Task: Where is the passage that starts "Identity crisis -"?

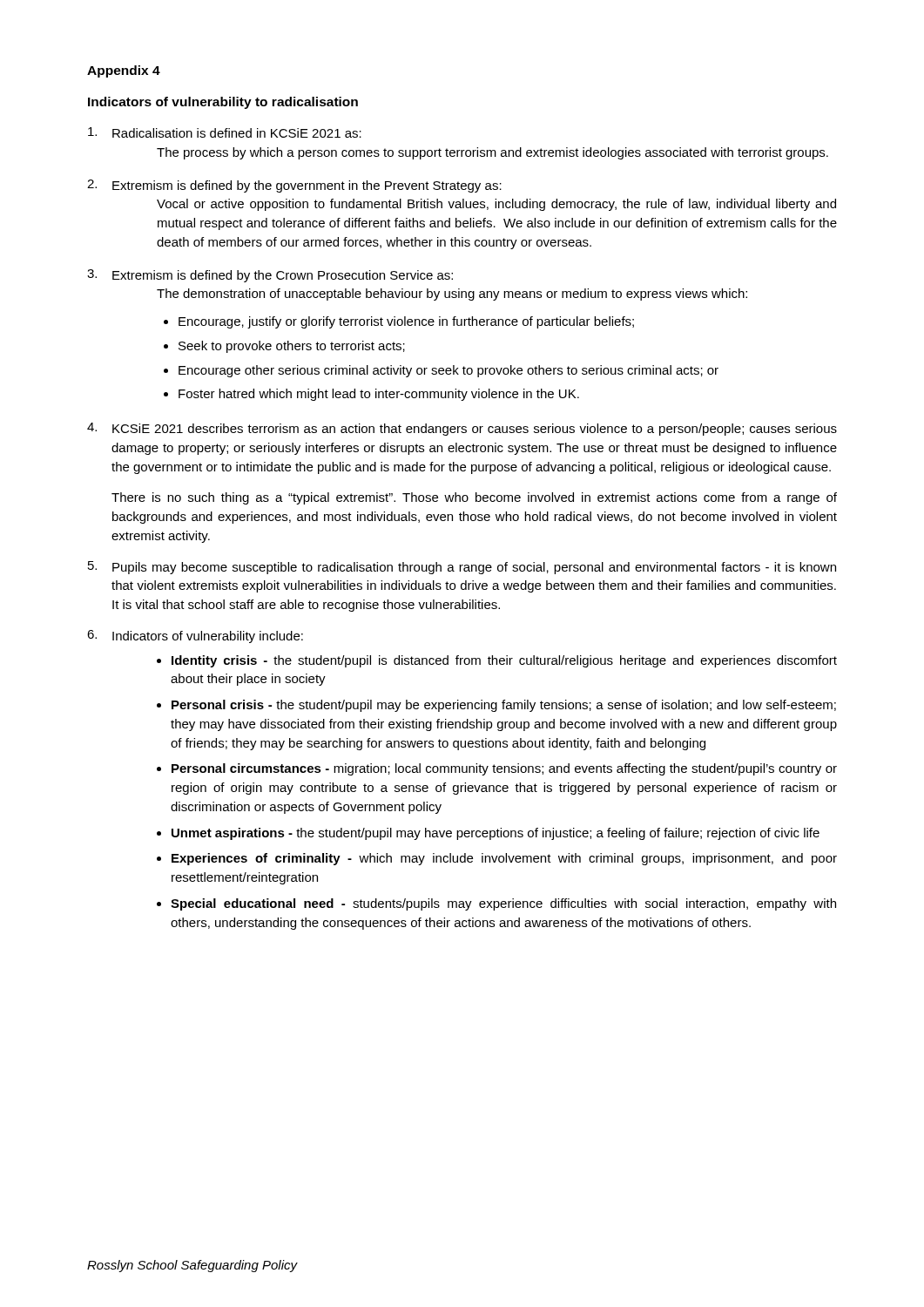Action: point(504,669)
